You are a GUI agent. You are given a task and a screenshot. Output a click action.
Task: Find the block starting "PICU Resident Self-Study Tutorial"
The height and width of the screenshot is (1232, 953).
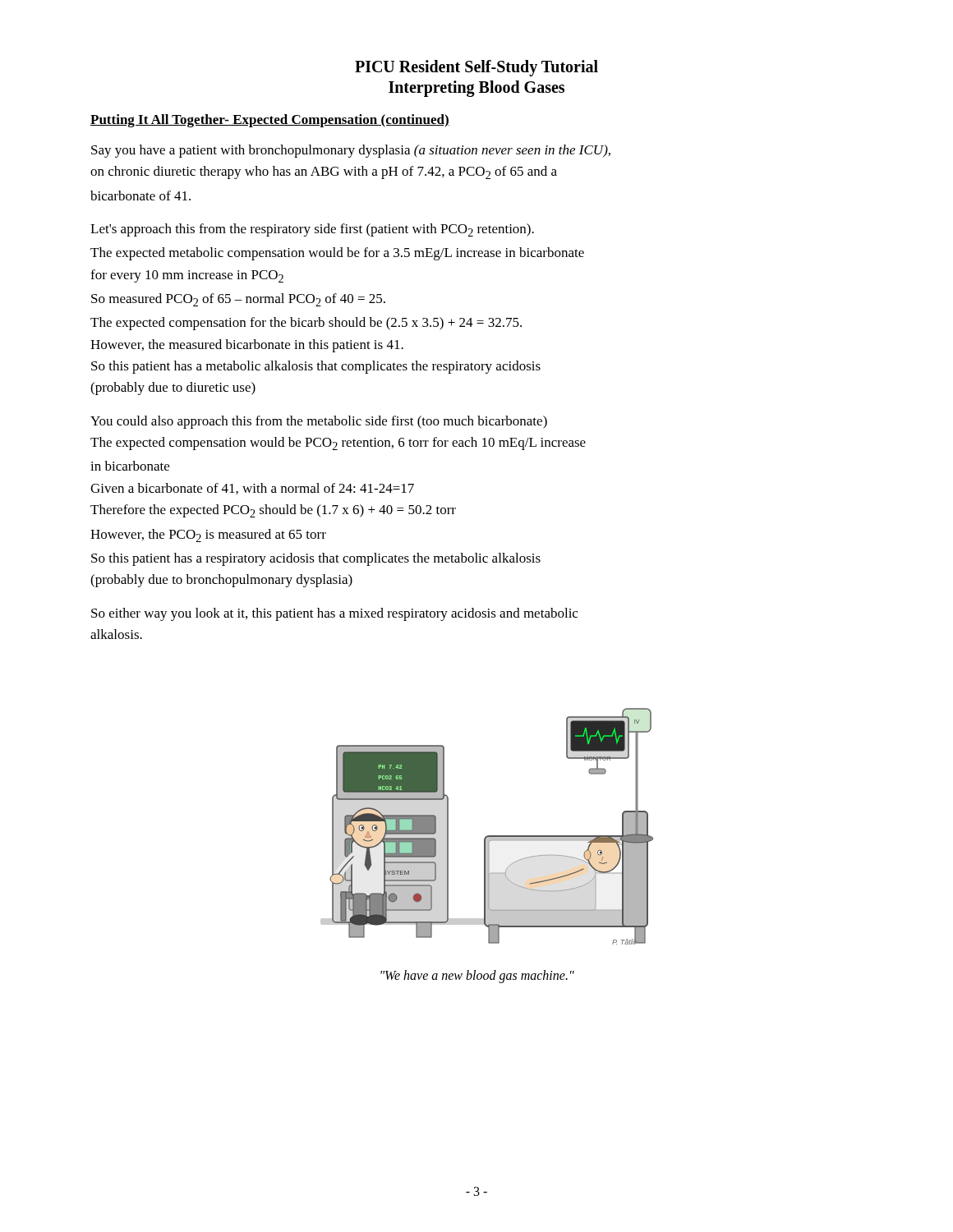point(476,67)
